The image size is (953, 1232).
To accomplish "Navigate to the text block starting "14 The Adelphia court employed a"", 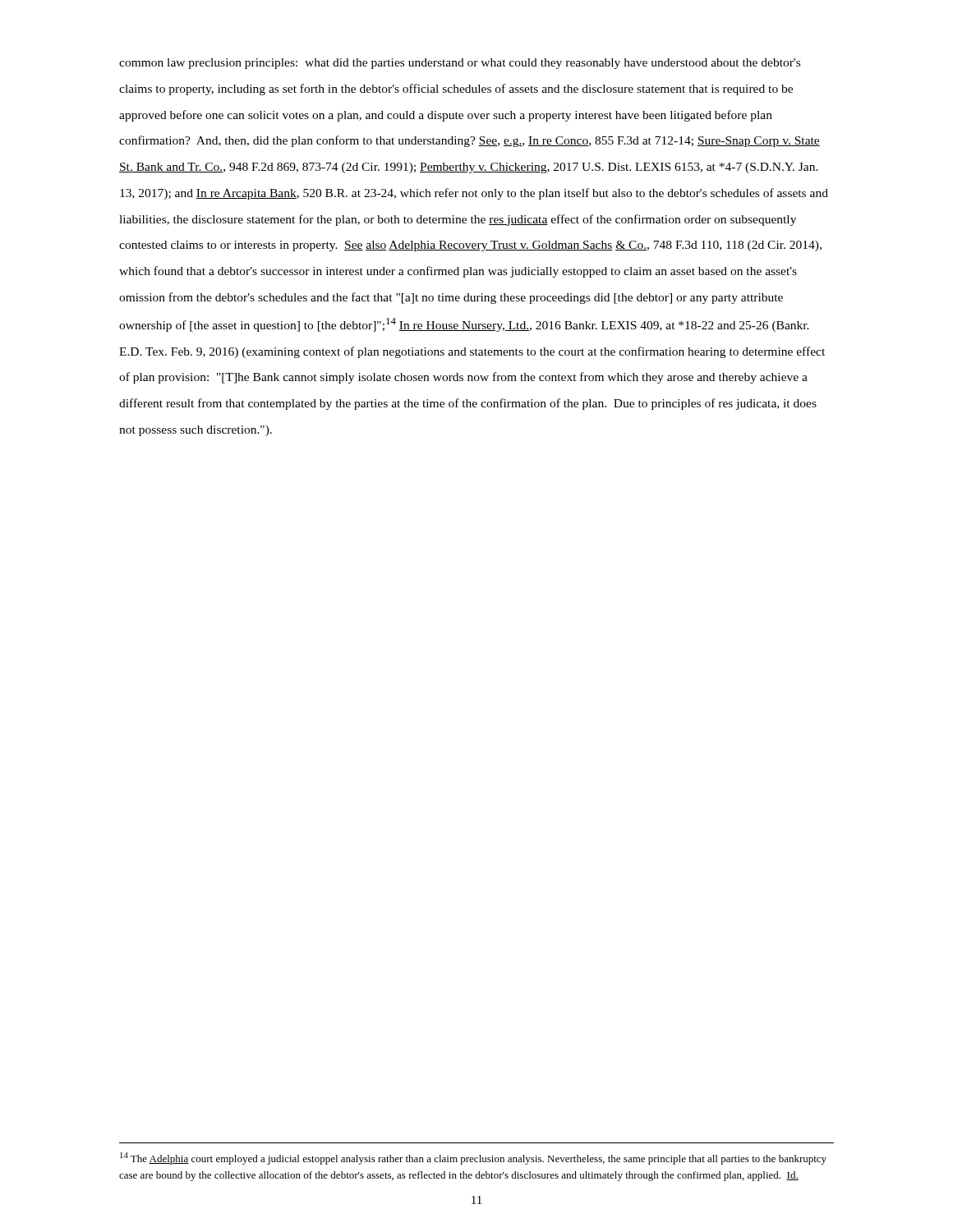I will tap(476, 1165).
